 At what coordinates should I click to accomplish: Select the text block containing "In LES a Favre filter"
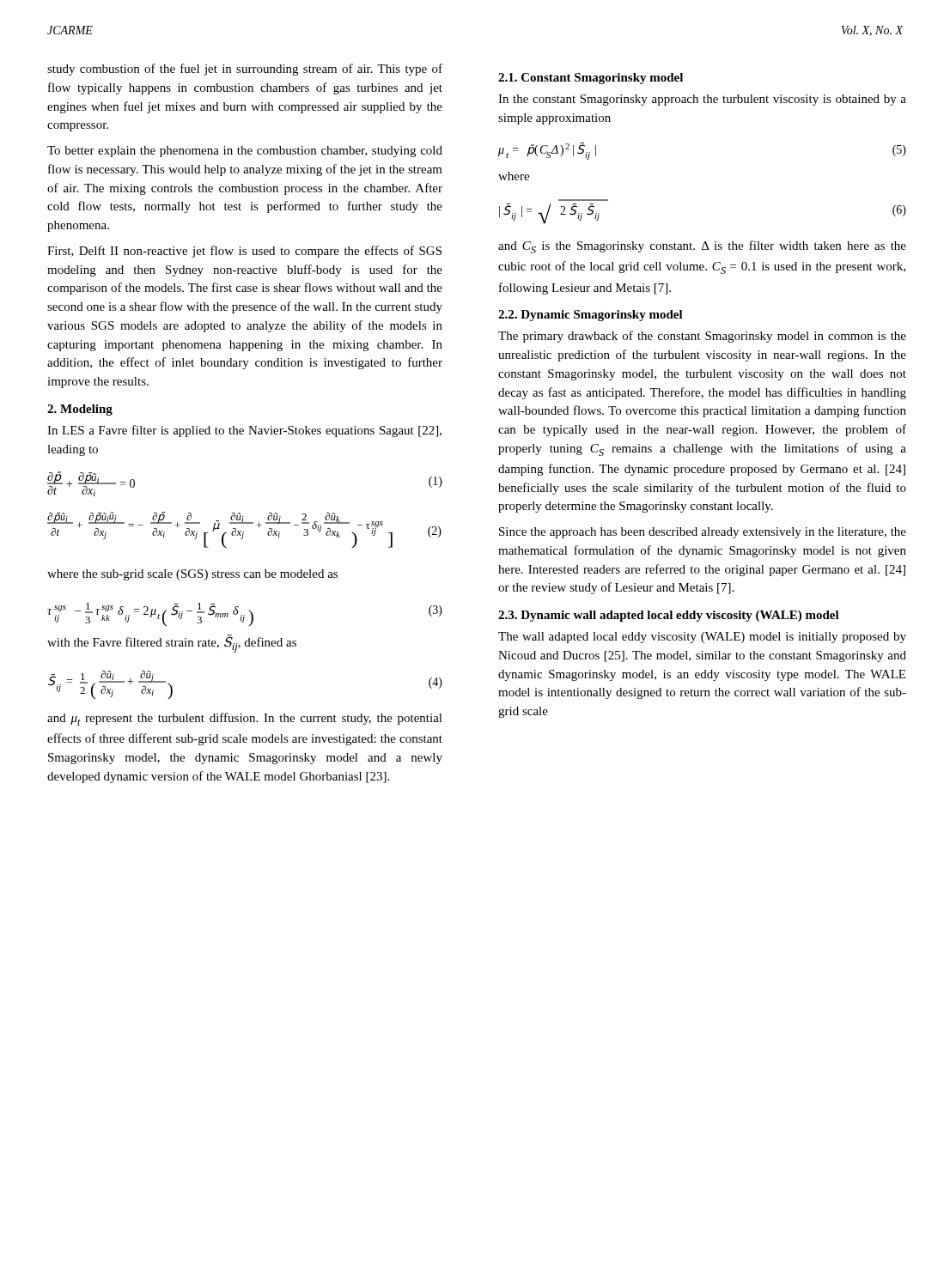(245, 440)
